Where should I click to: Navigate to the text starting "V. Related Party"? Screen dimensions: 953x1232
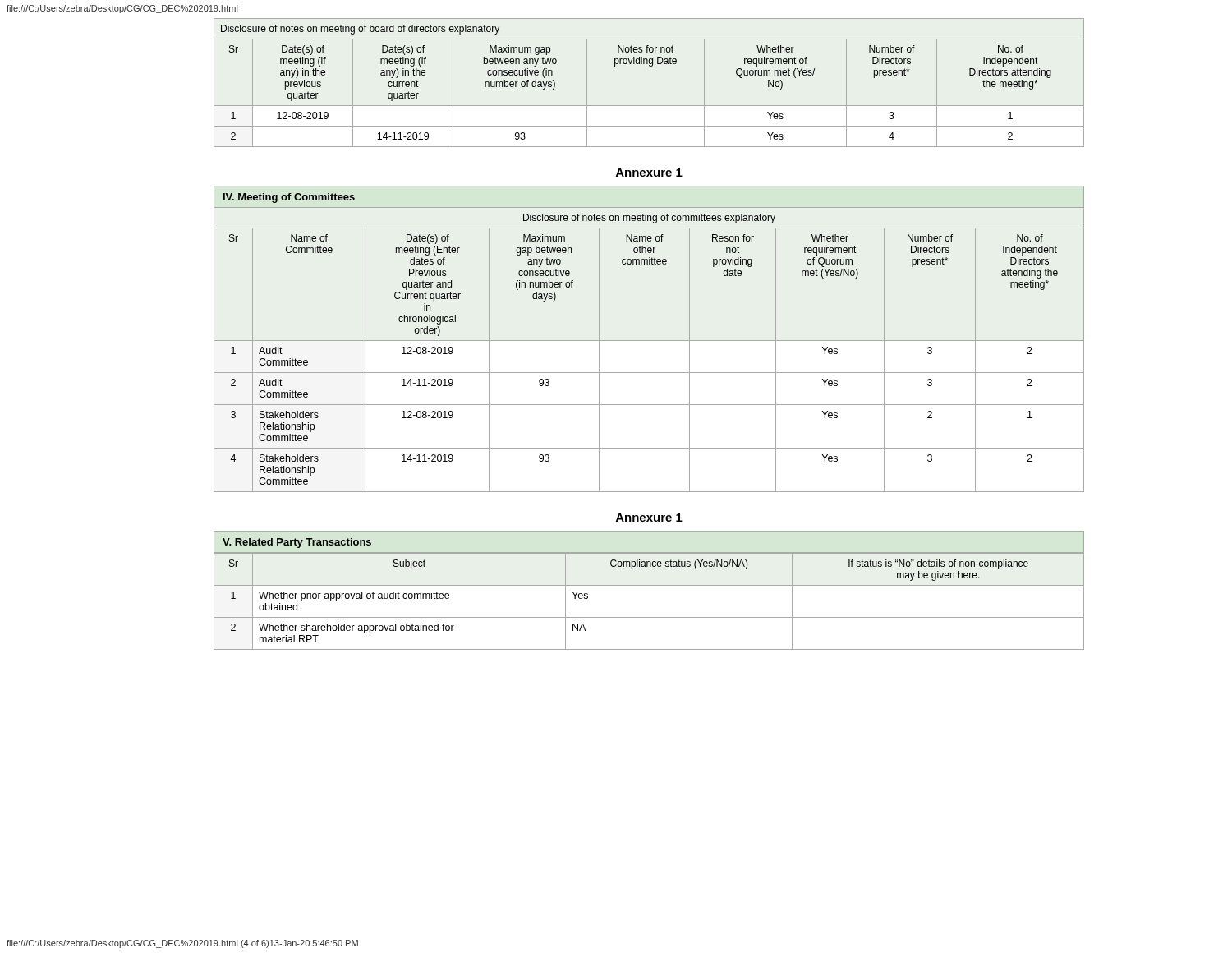click(297, 542)
